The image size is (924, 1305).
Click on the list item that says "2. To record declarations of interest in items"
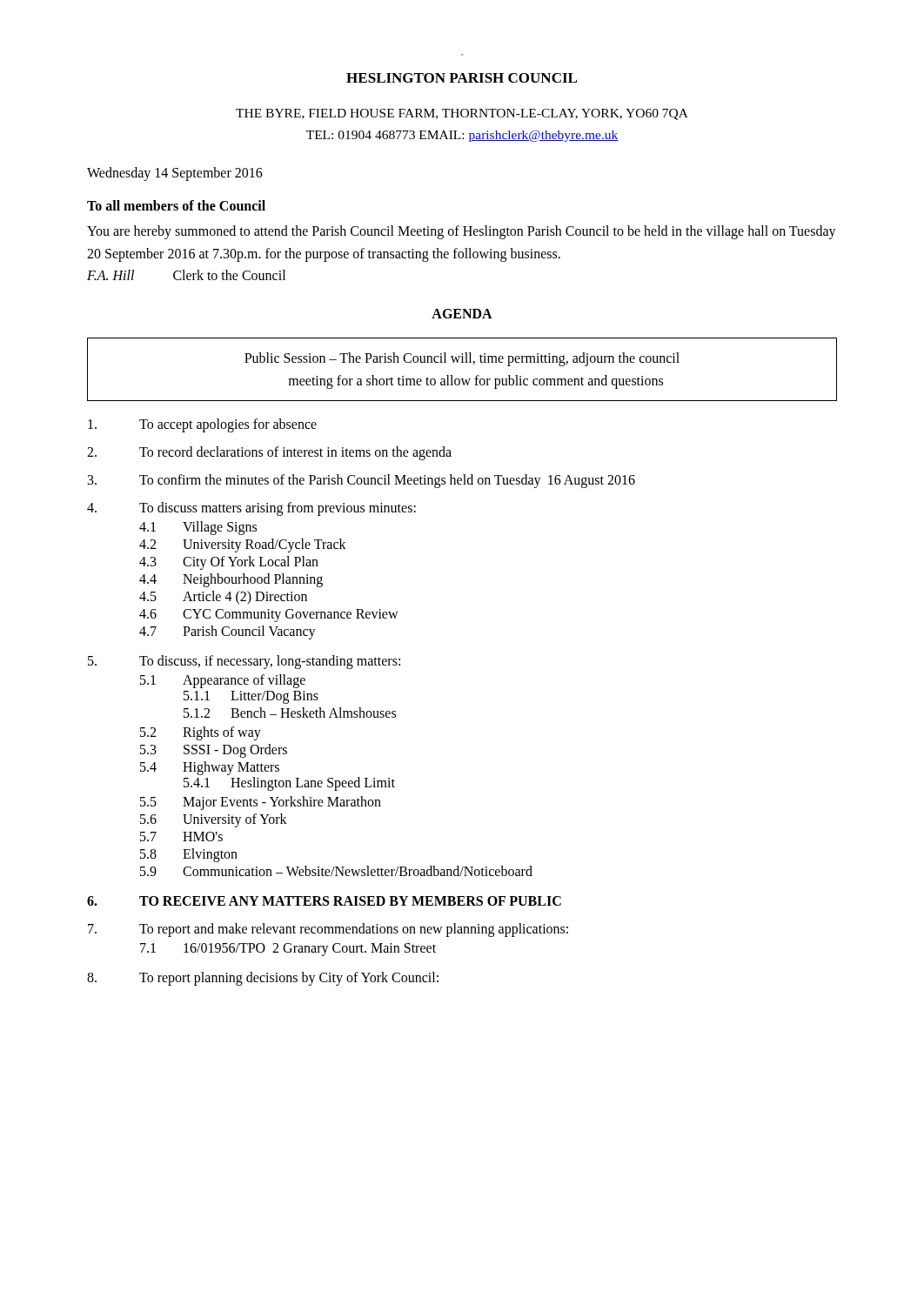coord(462,453)
